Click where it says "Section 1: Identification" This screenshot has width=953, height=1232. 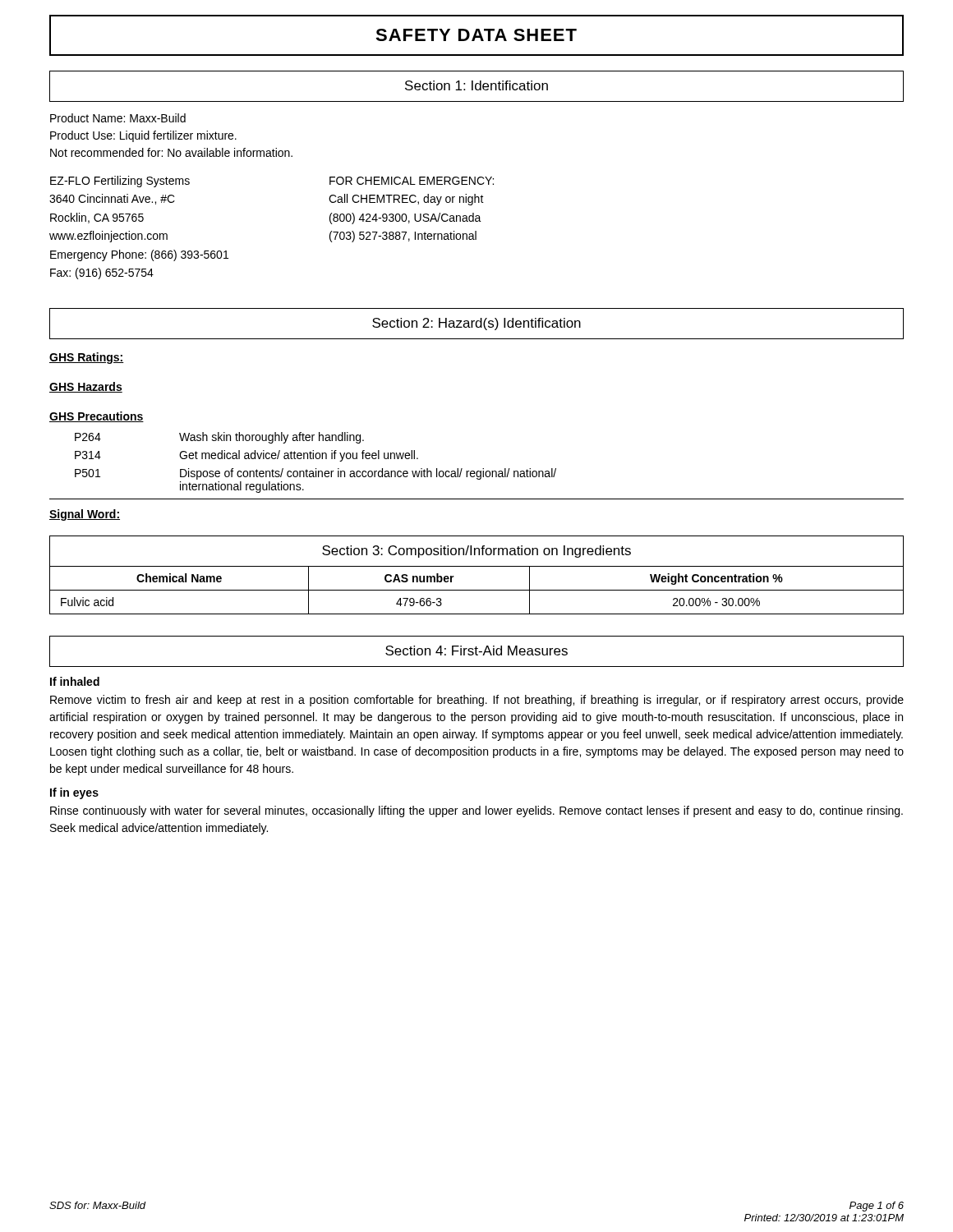pyautogui.click(x=476, y=86)
